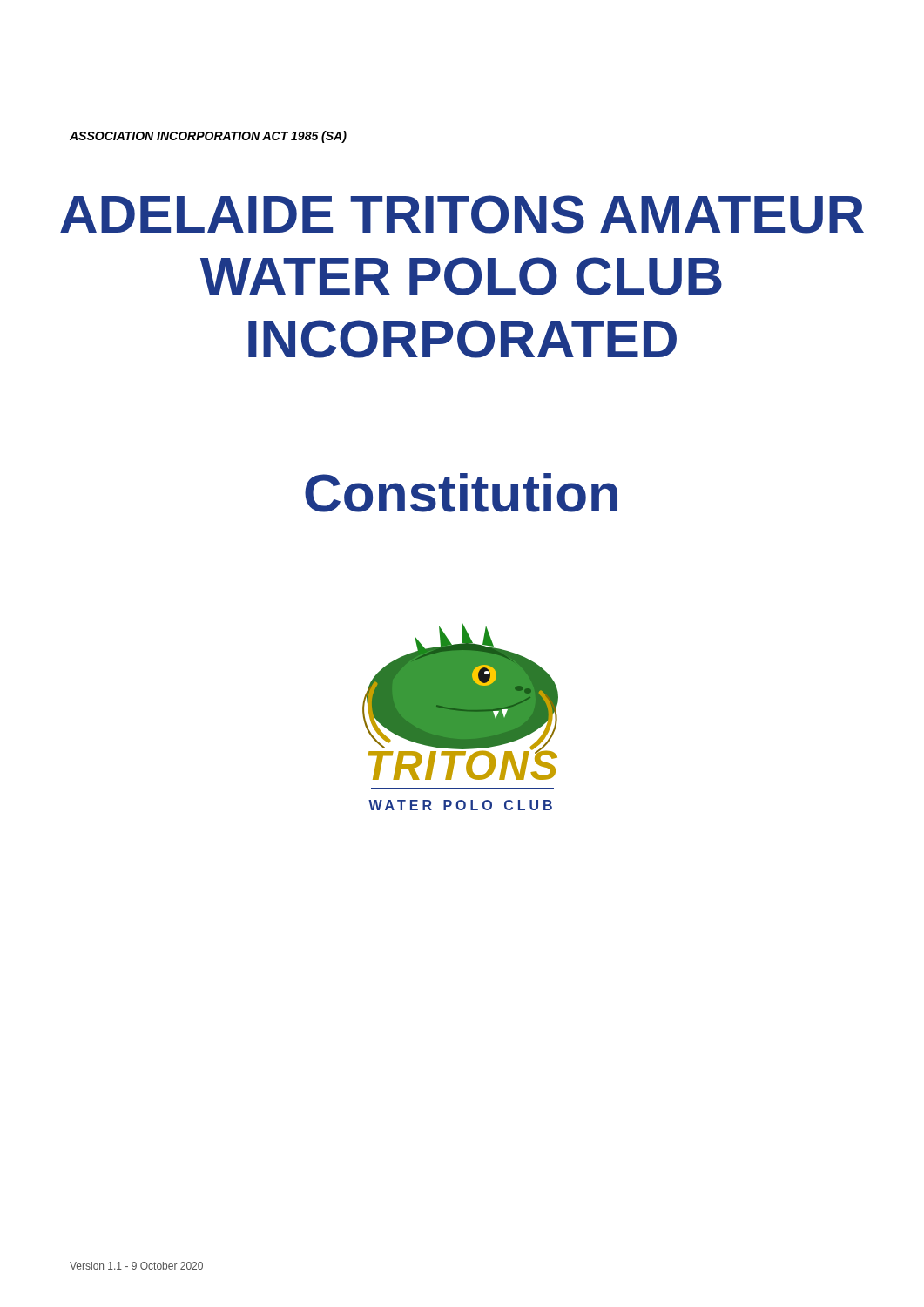Find the passage starting "ADELAIDE TRITONS AMATEURWATER POLO CLUBINCORPORATED"
The height and width of the screenshot is (1307, 924).
coord(462,276)
